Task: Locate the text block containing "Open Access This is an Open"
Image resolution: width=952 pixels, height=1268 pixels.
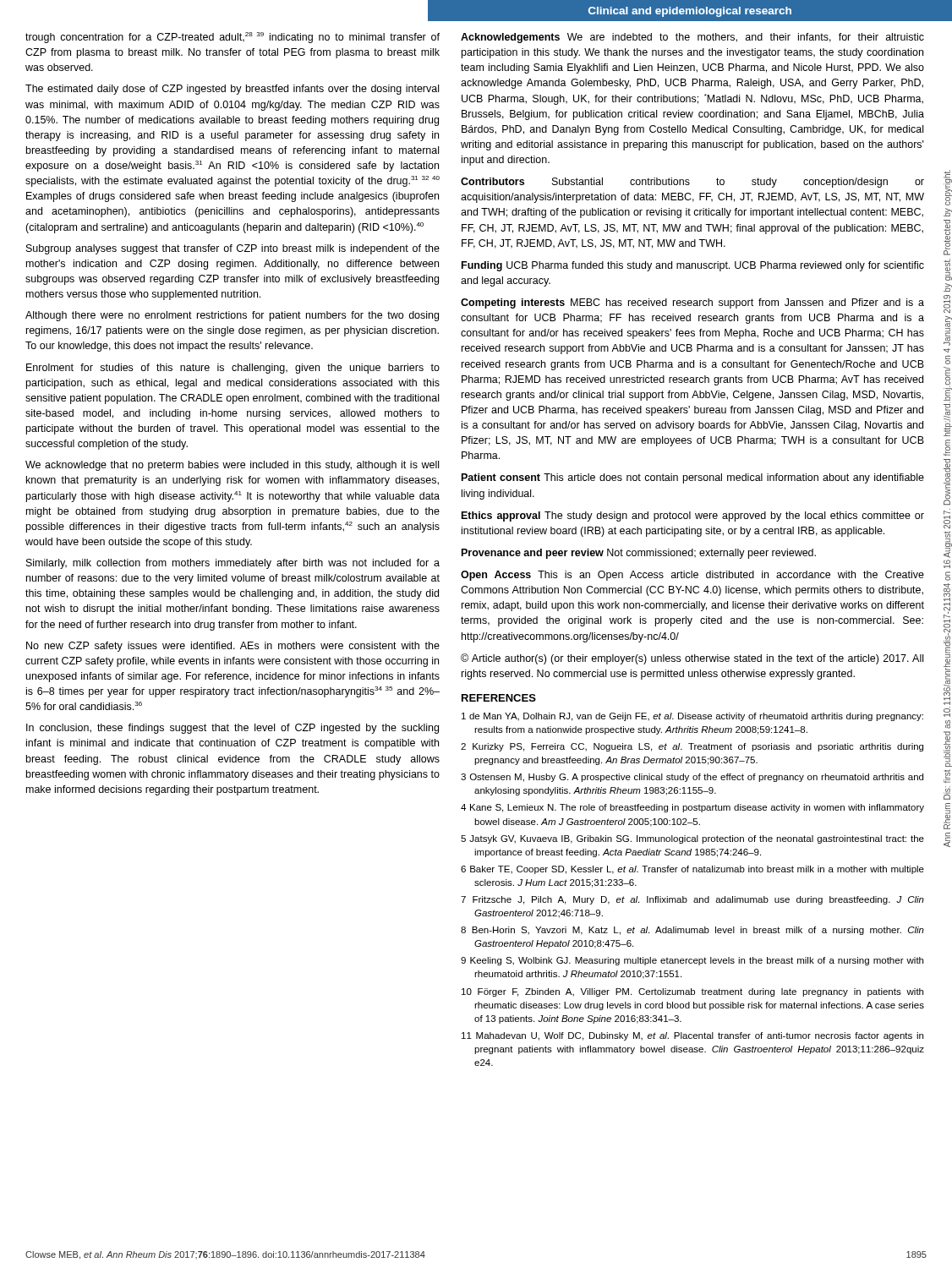Action: (692, 606)
